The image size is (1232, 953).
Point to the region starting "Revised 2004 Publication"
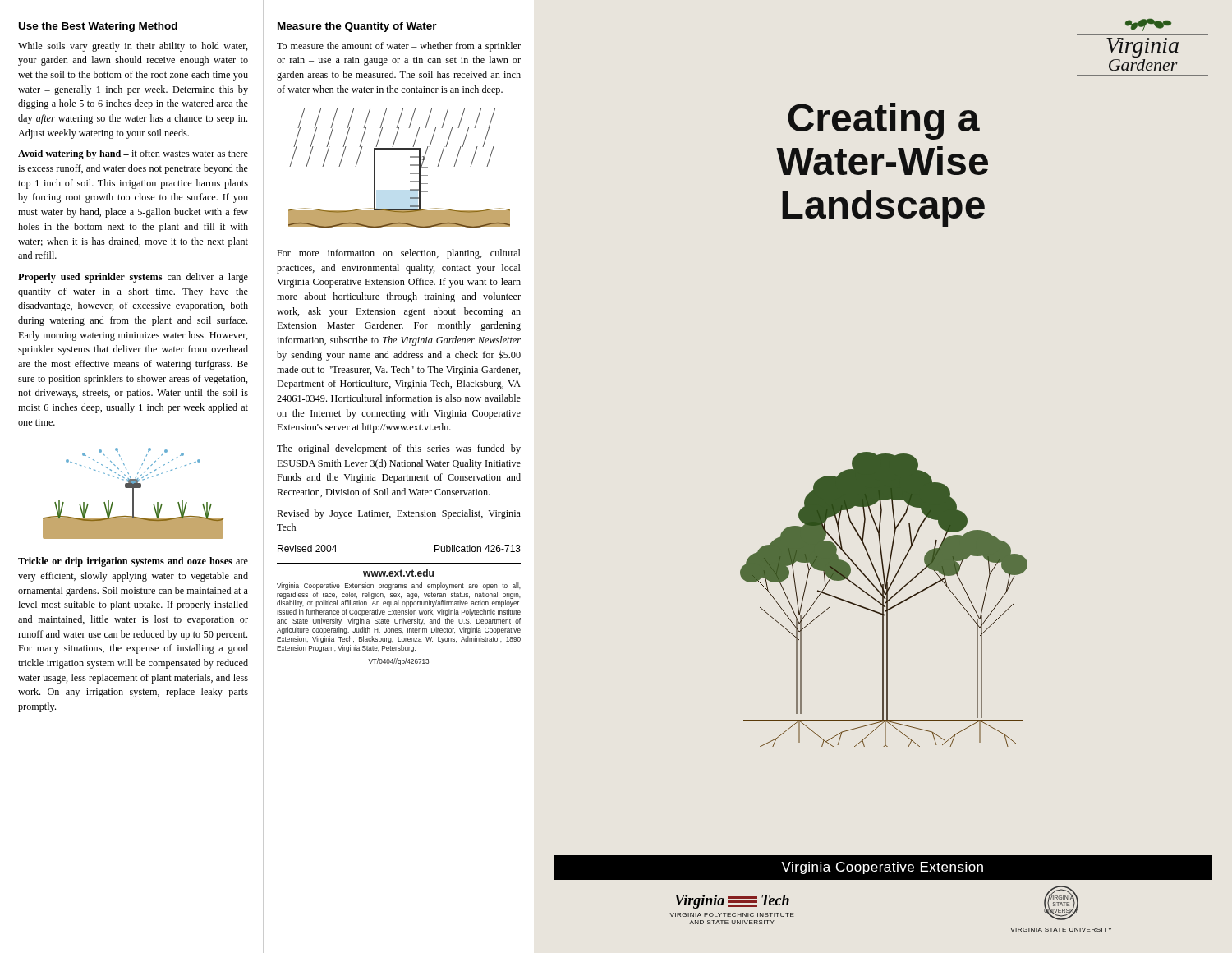[308, 548]
